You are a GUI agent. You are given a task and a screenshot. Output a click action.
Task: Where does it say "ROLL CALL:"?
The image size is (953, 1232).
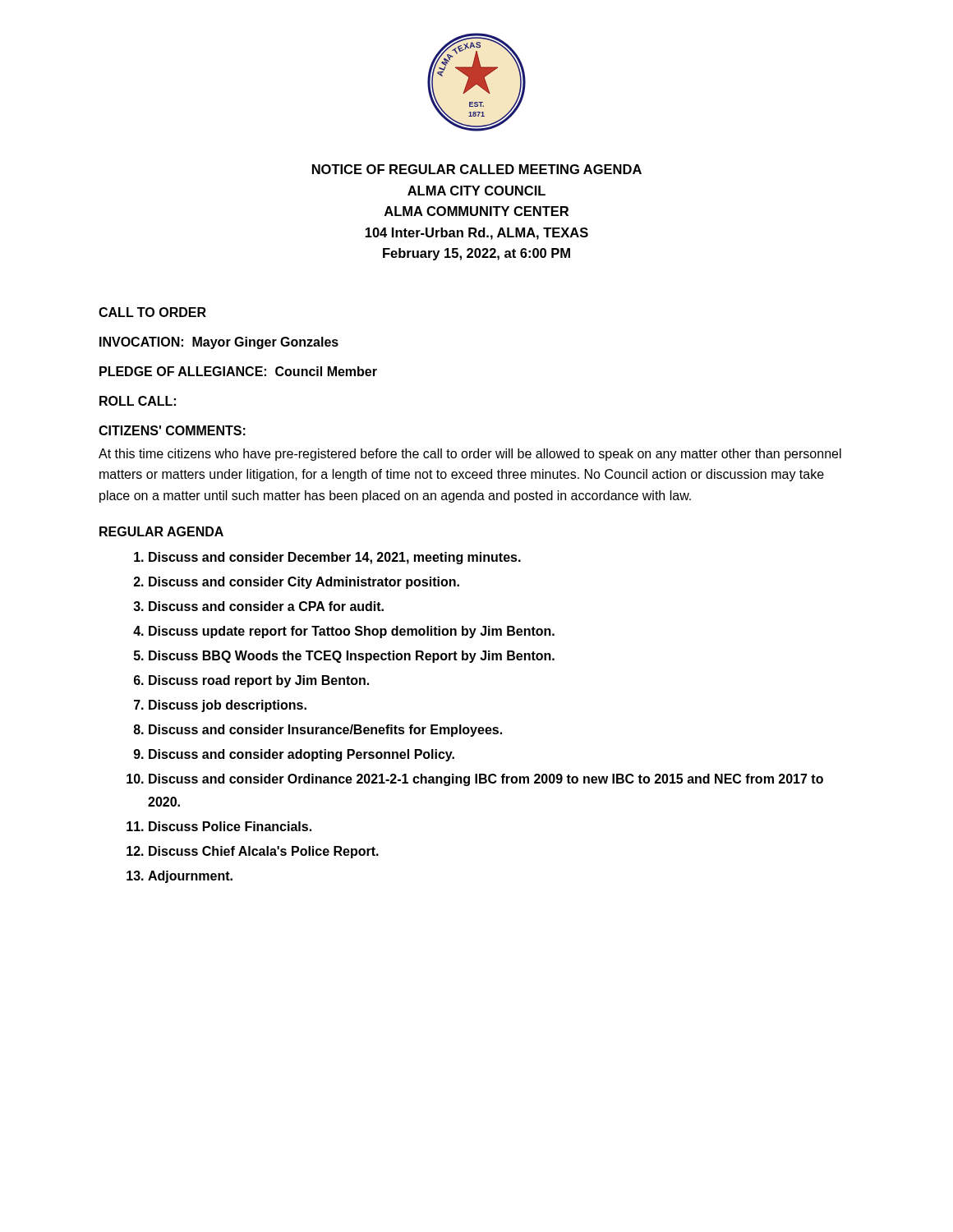[138, 401]
